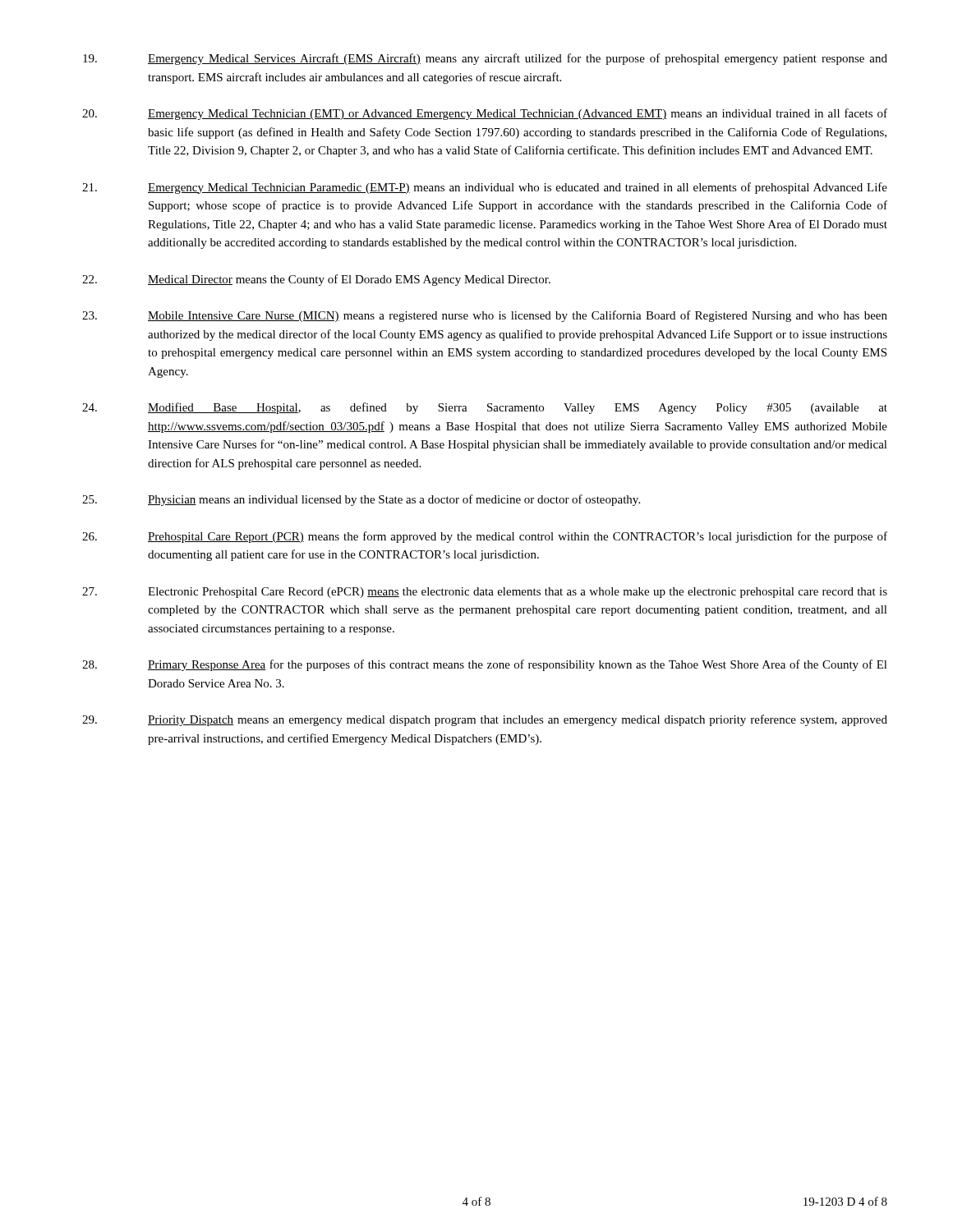
Task: Select the block starting "26. Prehospital Care Report"
Action: 485,545
